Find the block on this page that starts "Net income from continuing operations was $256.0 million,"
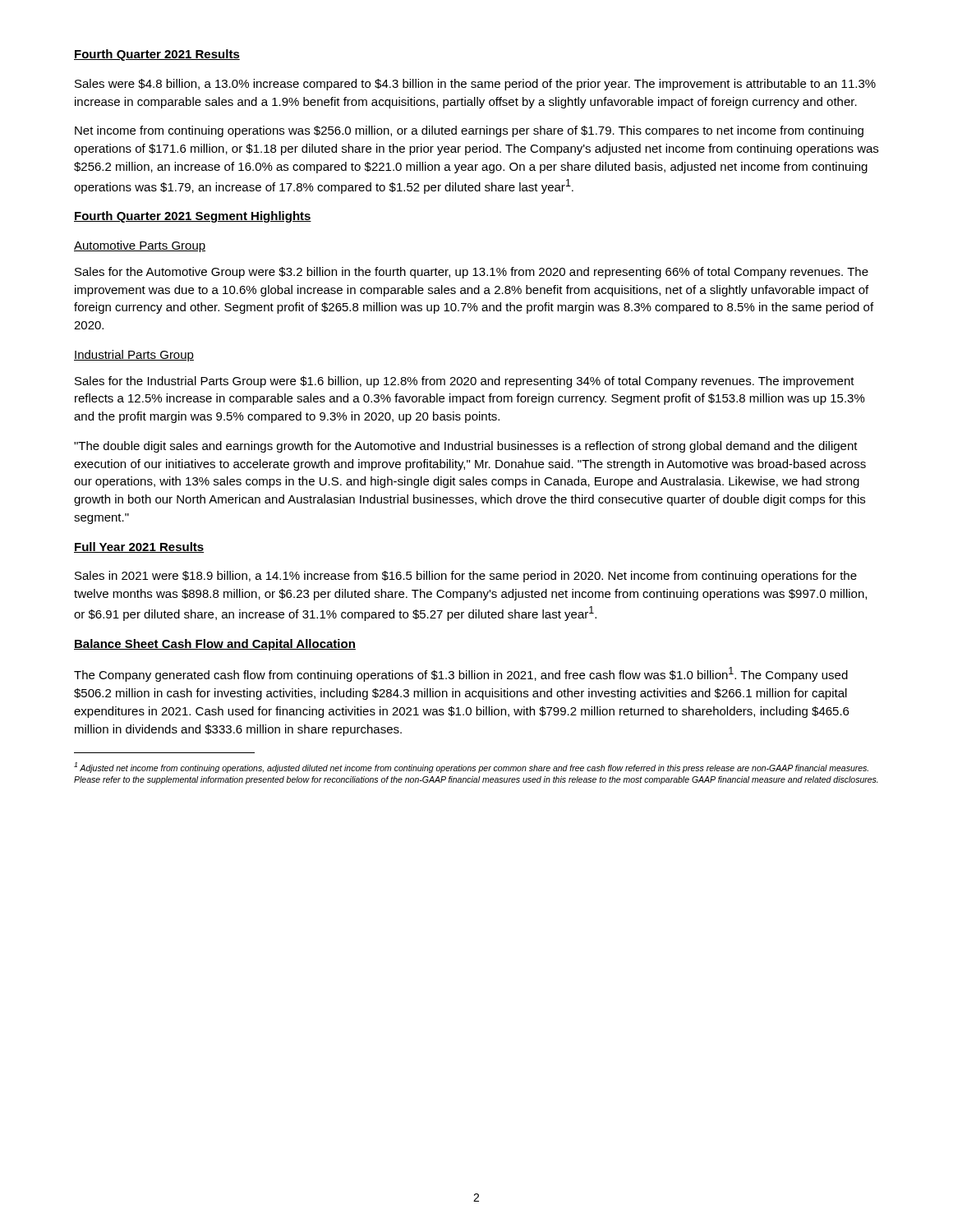 coord(476,159)
